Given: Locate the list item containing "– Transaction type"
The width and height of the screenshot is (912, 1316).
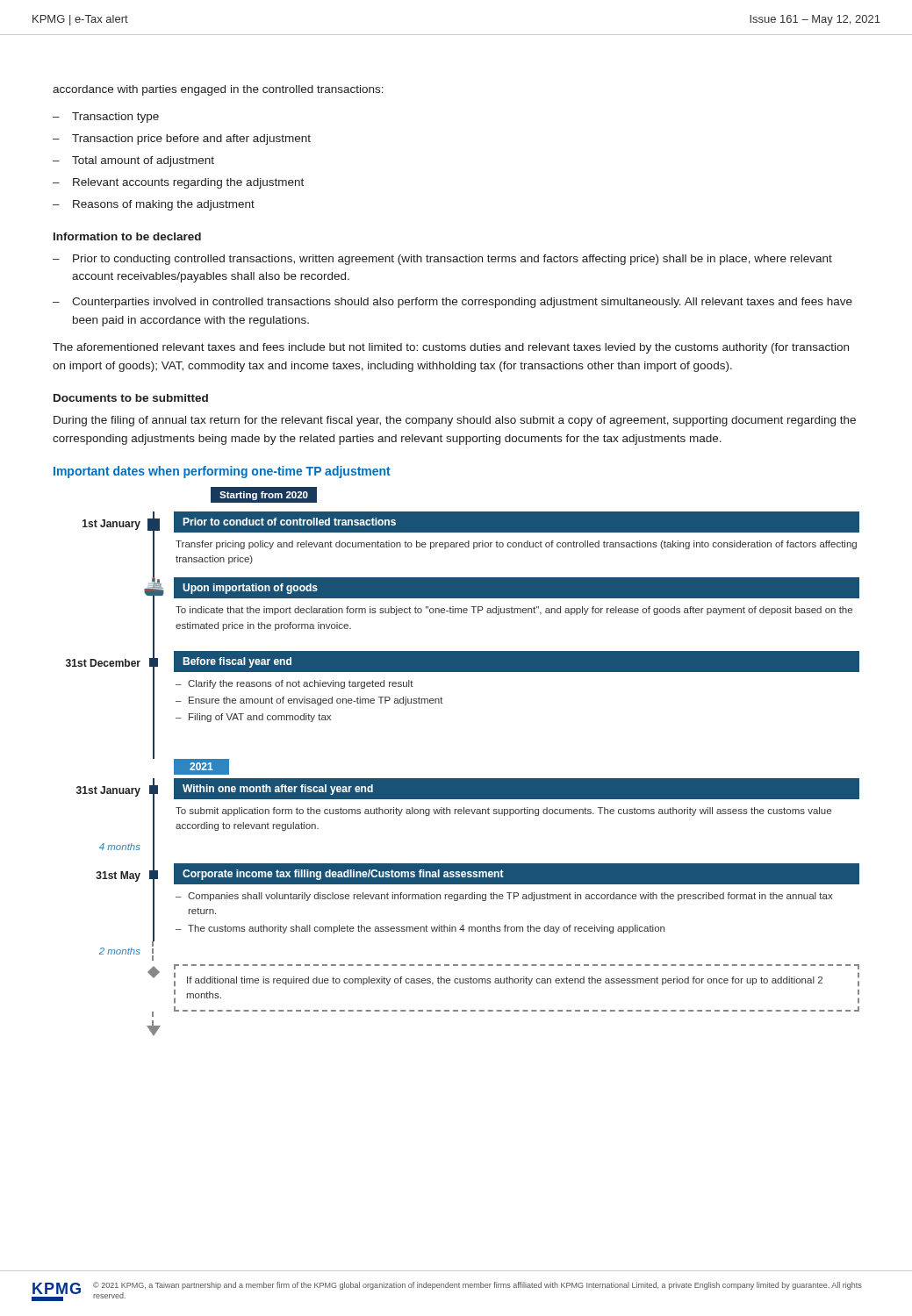Looking at the screenshot, I should [106, 117].
